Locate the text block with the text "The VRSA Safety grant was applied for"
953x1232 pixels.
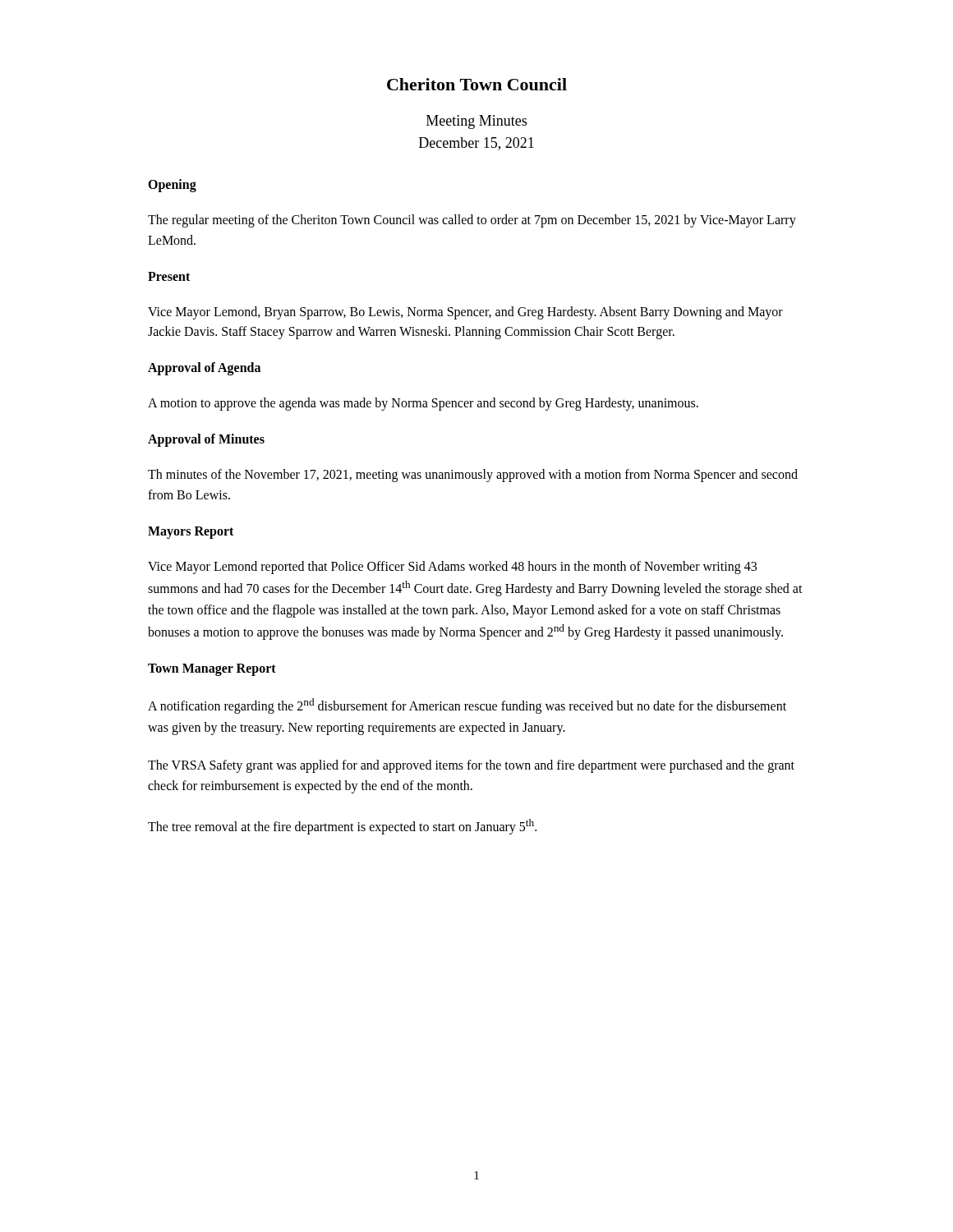point(476,776)
